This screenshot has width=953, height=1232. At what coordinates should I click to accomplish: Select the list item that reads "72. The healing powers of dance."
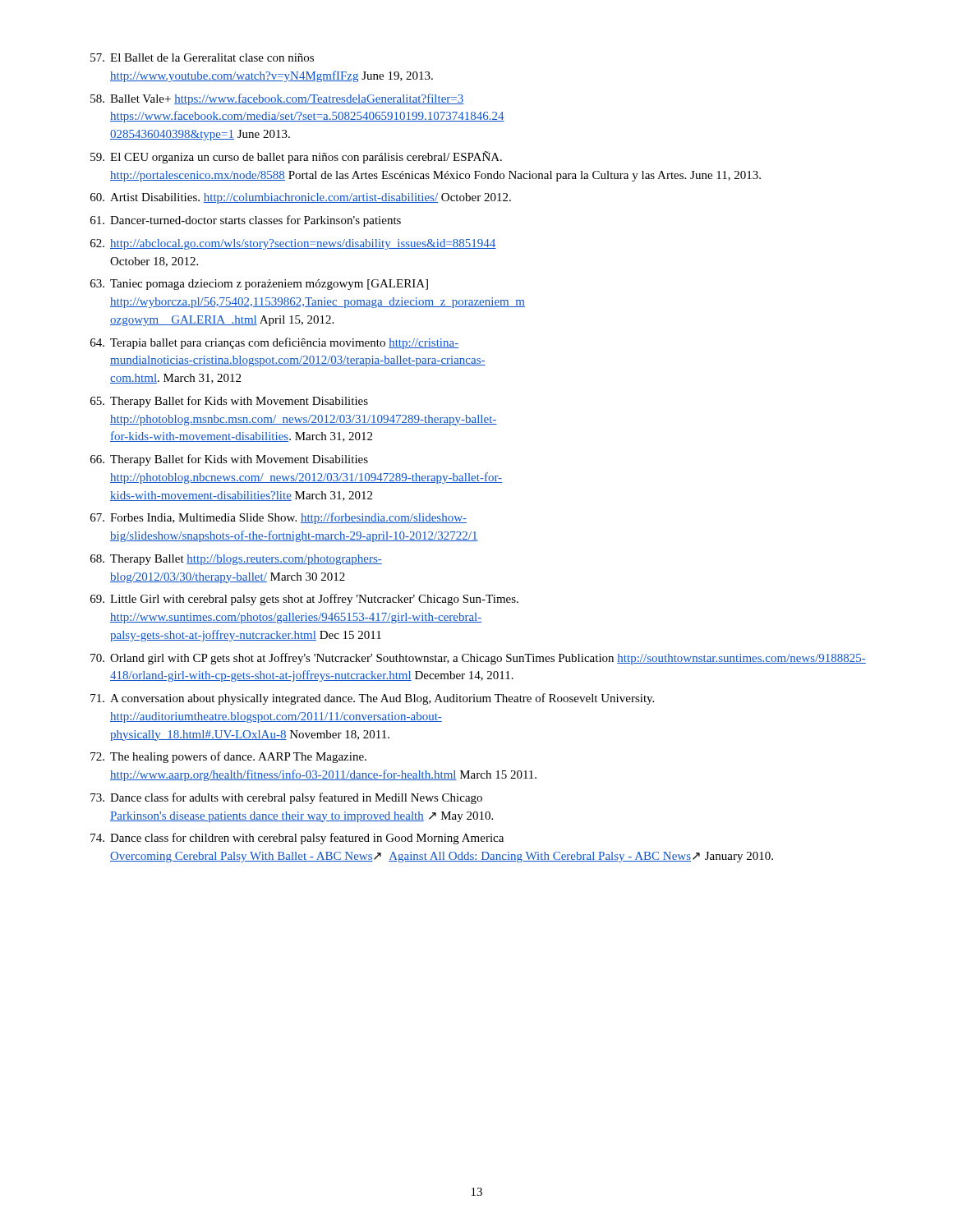(x=476, y=766)
